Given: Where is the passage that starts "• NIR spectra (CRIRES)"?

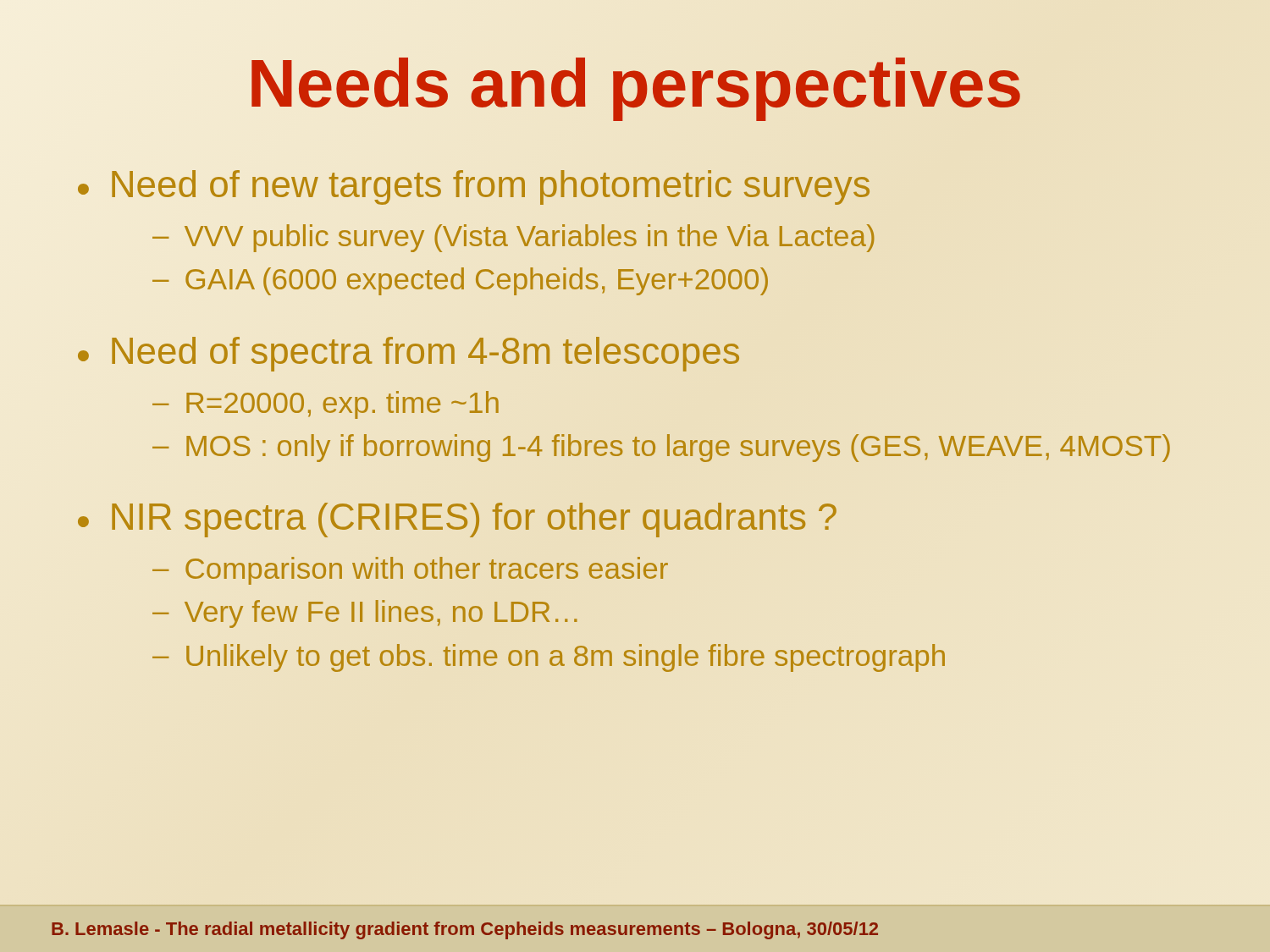Looking at the screenshot, I should 635,519.
